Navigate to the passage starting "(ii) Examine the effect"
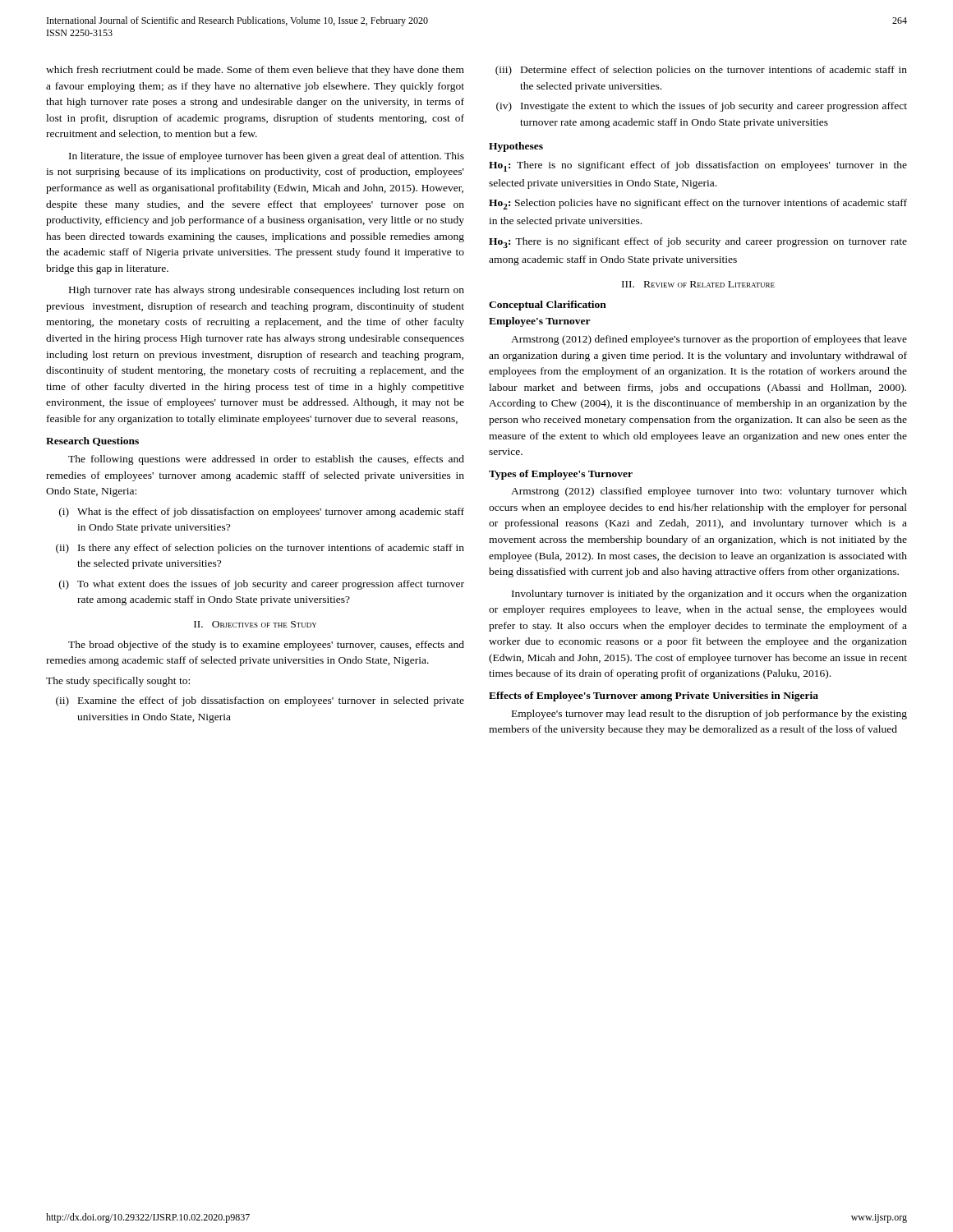 coord(255,709)
